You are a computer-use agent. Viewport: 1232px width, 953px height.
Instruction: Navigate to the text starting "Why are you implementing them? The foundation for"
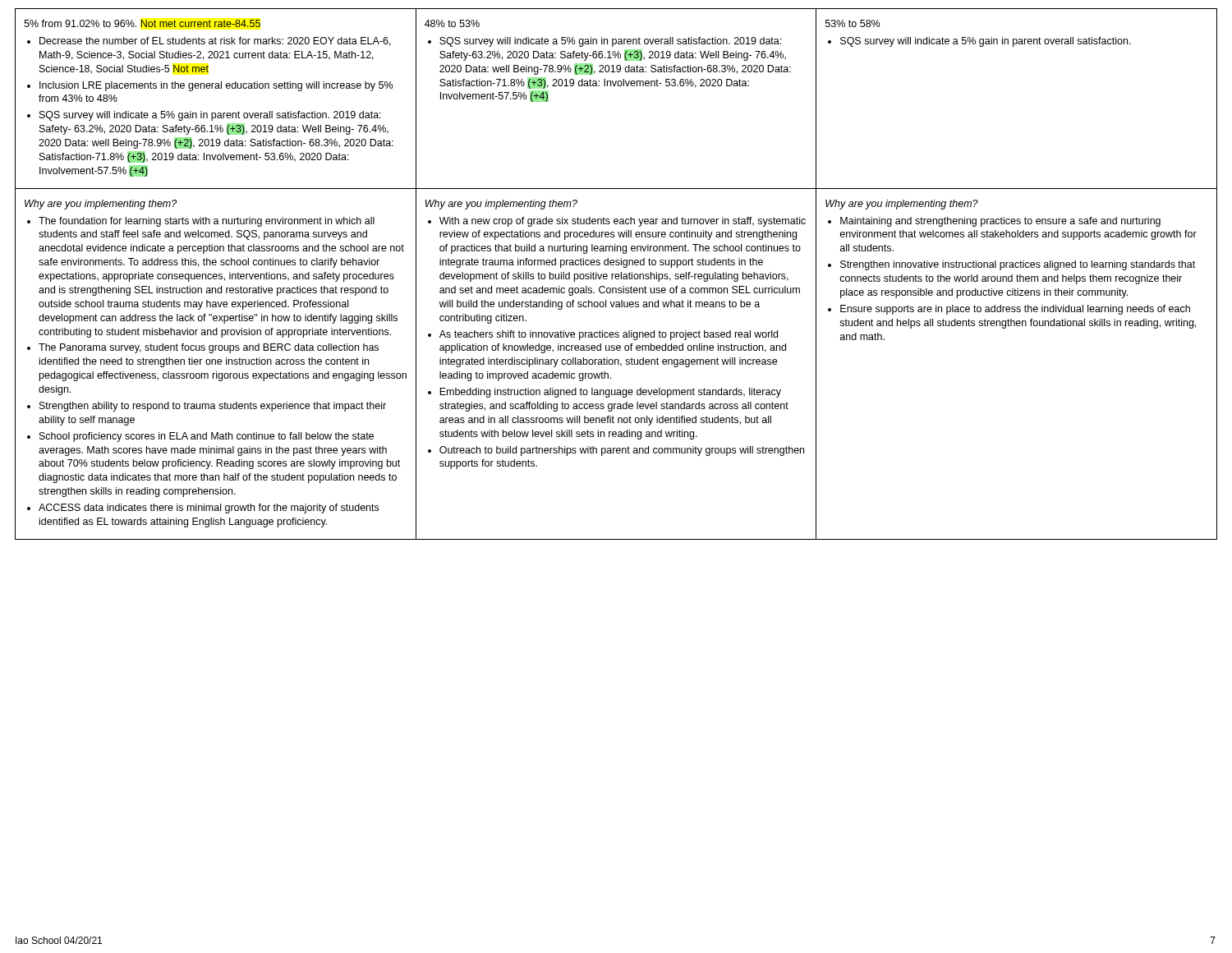point(215,363)
